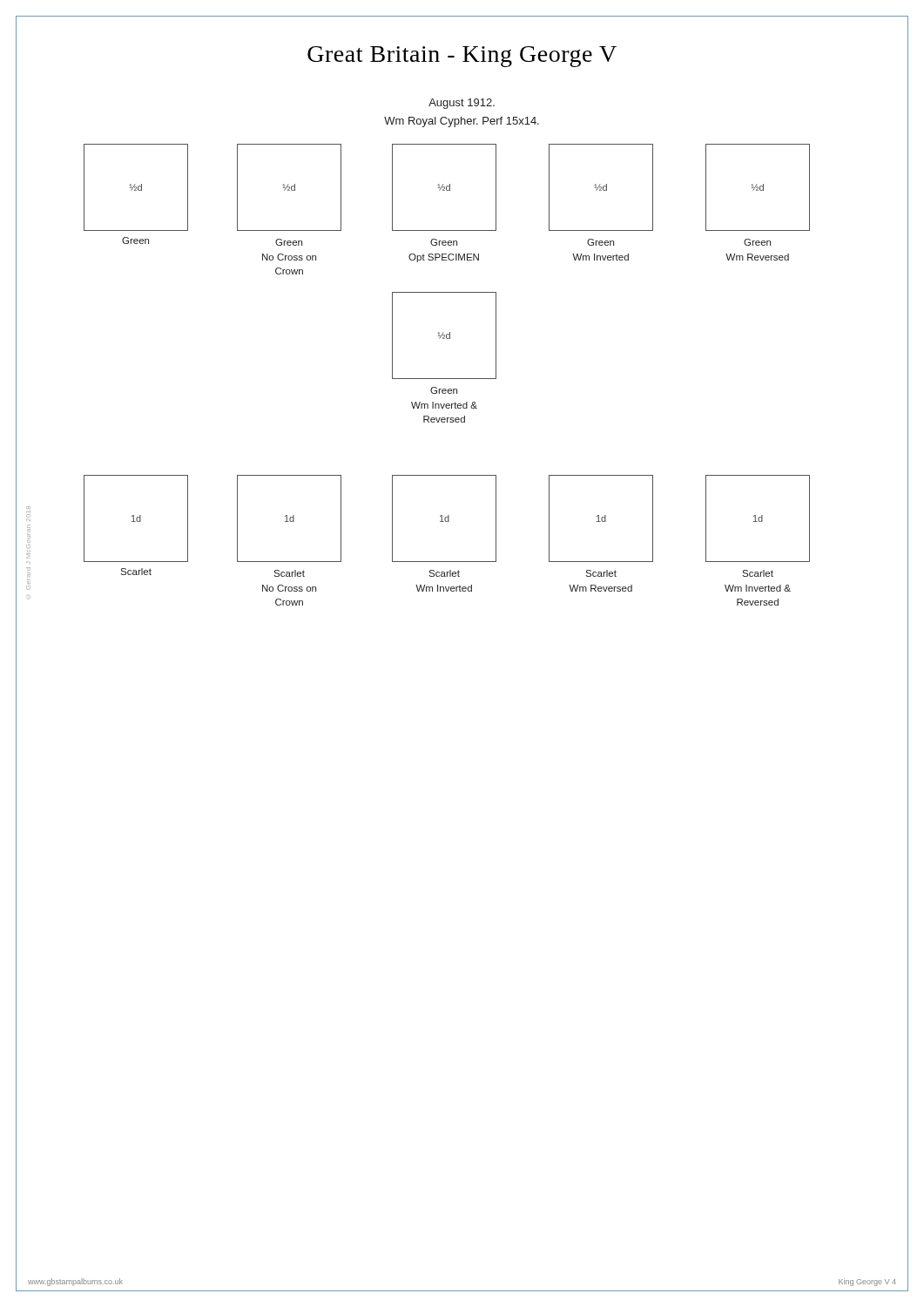Find the region starting "© Gerard J McGouran 2018"
This screenshot has height=1307, width=924.
pyautogui.click(x=28, y=553)
